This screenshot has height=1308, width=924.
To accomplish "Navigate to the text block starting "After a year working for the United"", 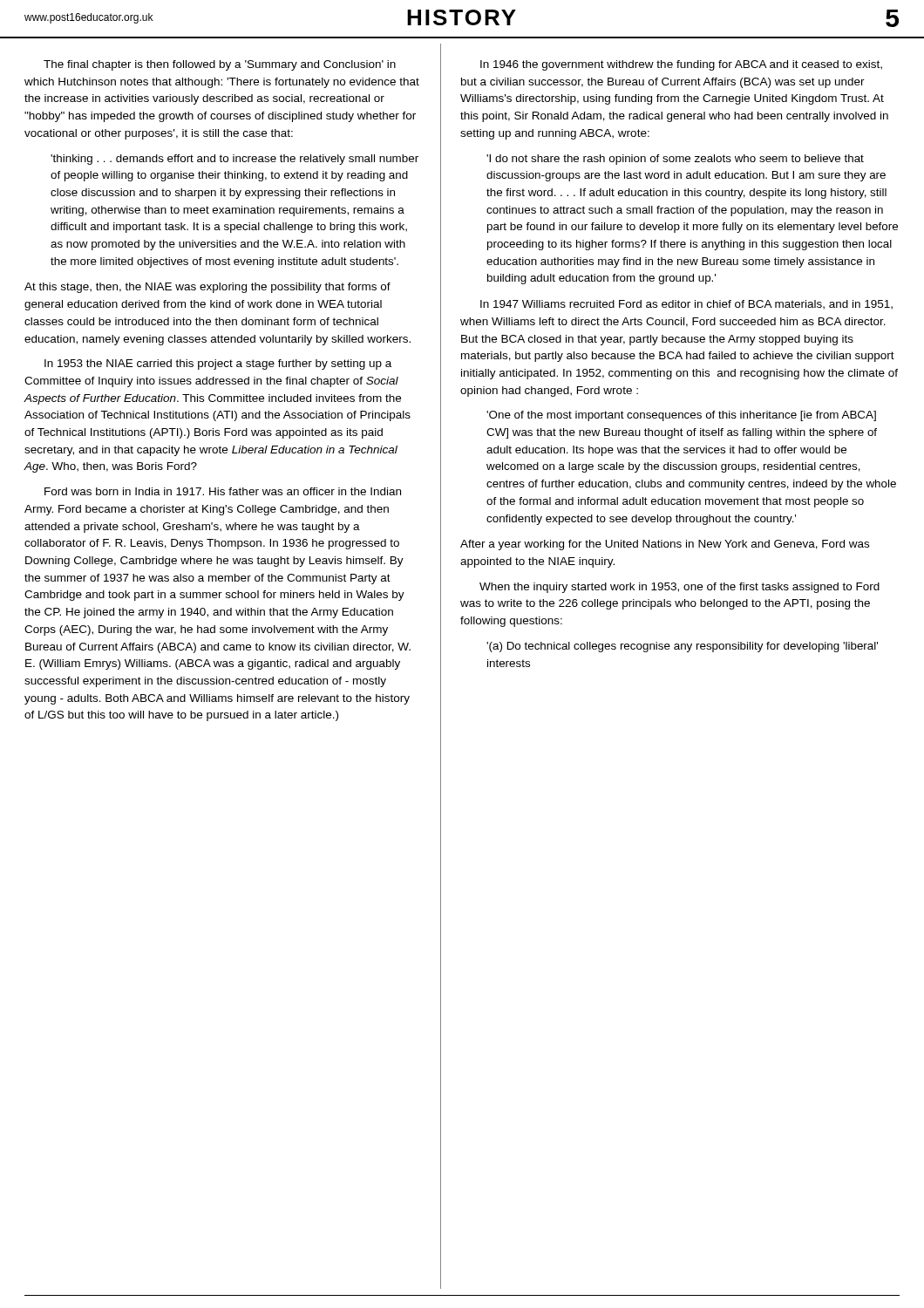I will click(680, 553).
